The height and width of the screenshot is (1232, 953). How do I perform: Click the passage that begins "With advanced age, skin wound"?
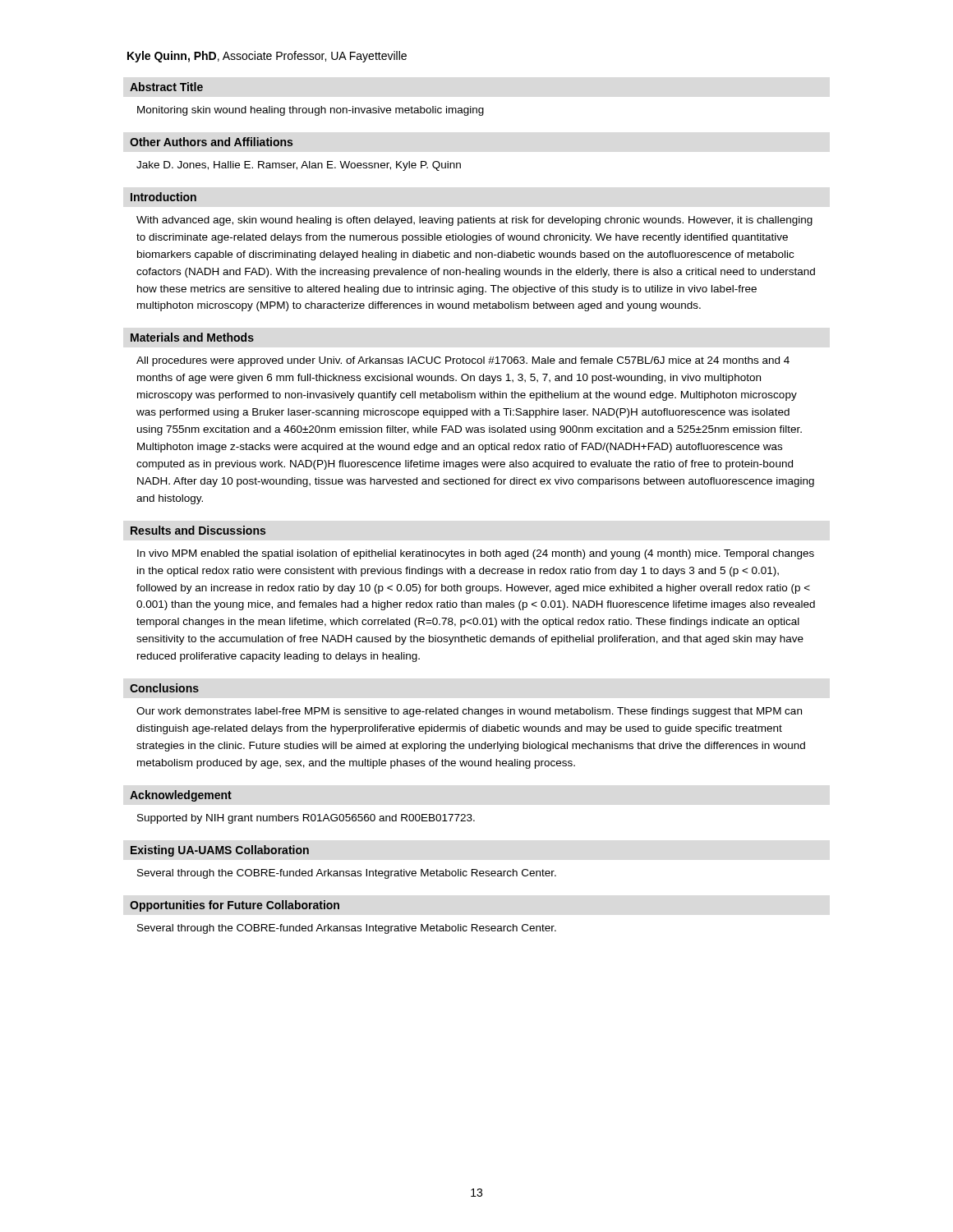pos(476,263)
